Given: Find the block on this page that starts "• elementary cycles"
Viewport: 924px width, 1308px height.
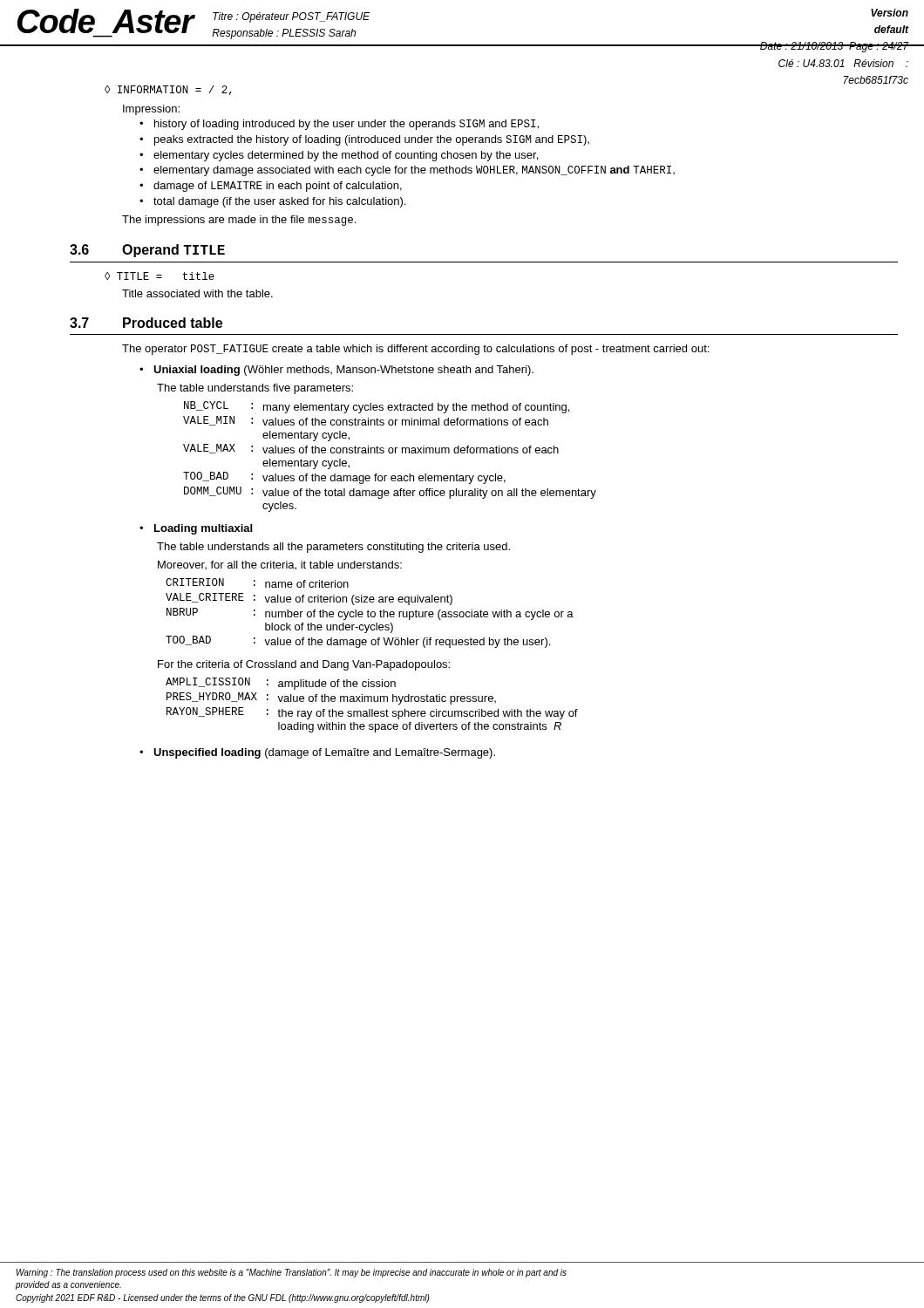Looking at the screenshot, I should pos(339,155).
